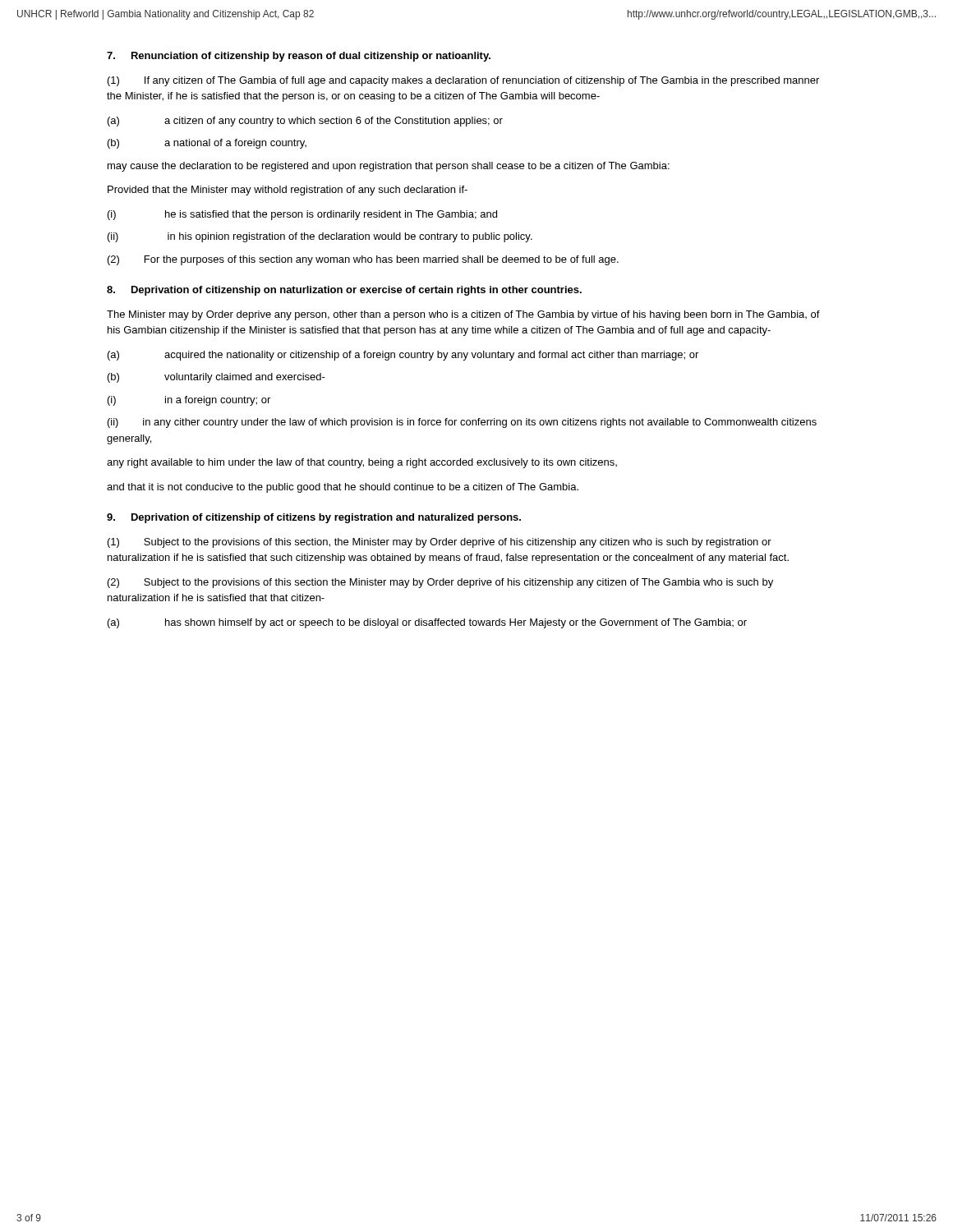This screenshot has width=953, height=1232.
Task: Select the text block containing "(1) If any citizen of"
Action: pyautogui.click(x=463, y=88)
